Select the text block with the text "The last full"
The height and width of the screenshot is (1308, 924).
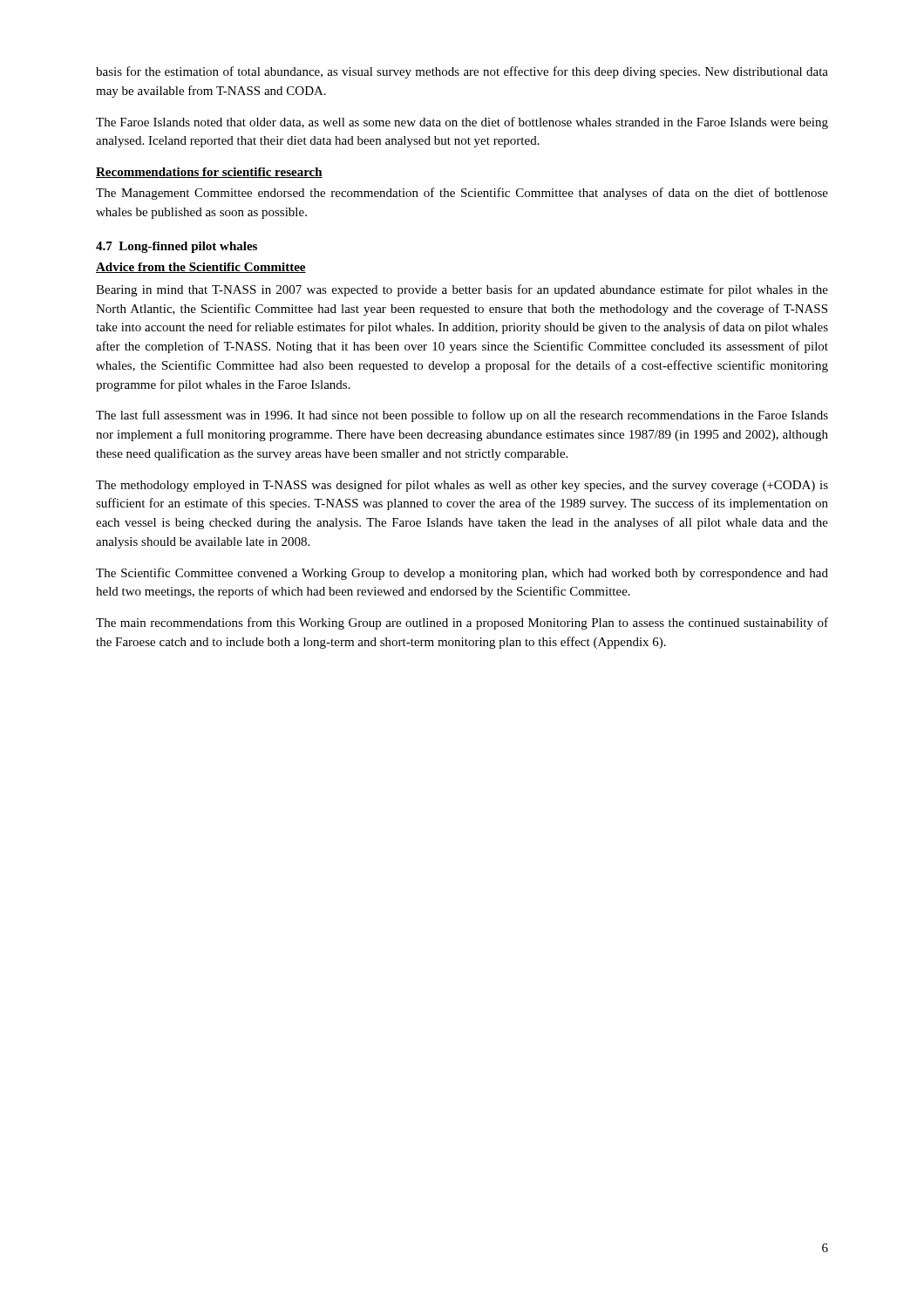(462, 434)
